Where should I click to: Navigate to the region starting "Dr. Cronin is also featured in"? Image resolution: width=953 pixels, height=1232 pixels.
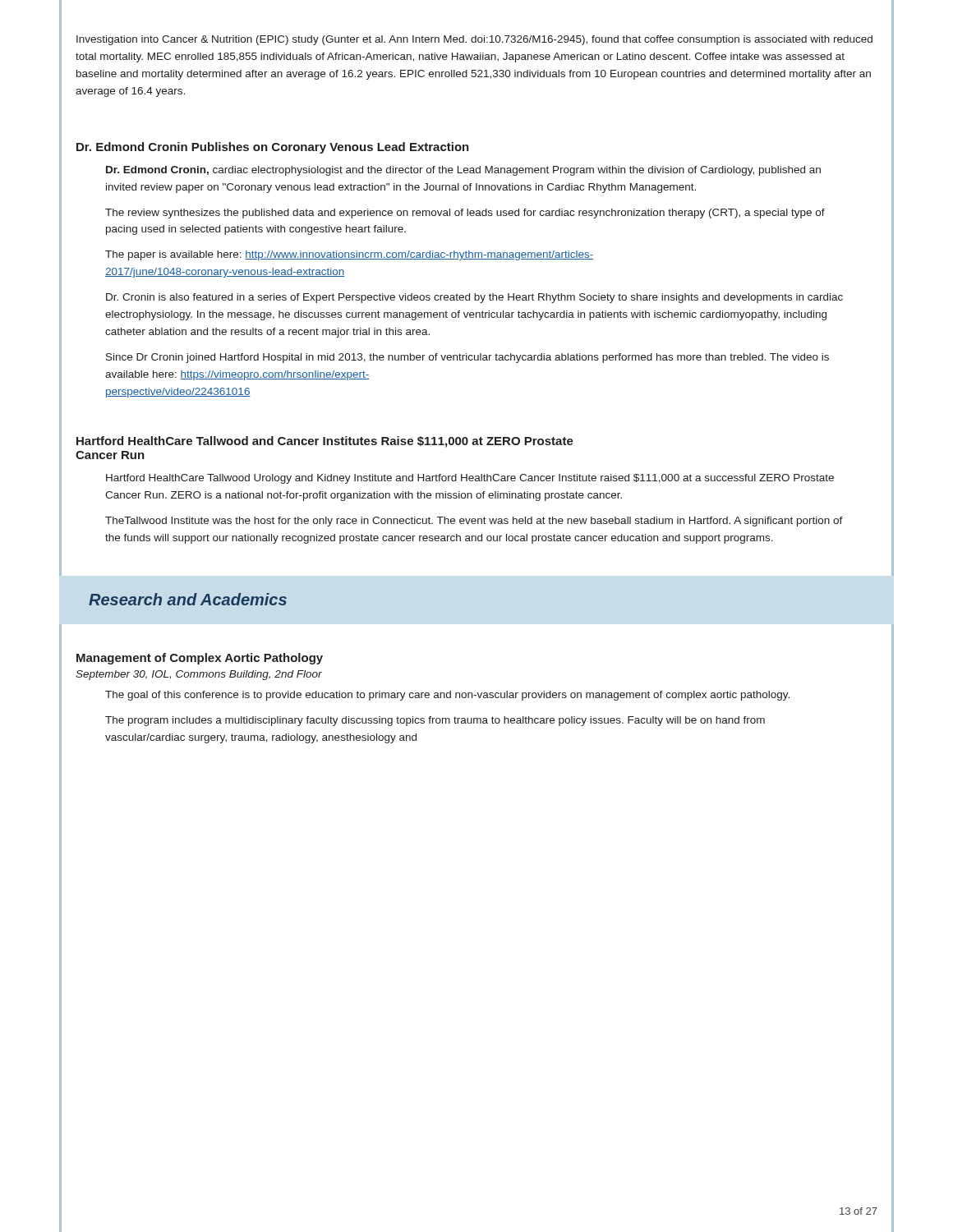474,314
